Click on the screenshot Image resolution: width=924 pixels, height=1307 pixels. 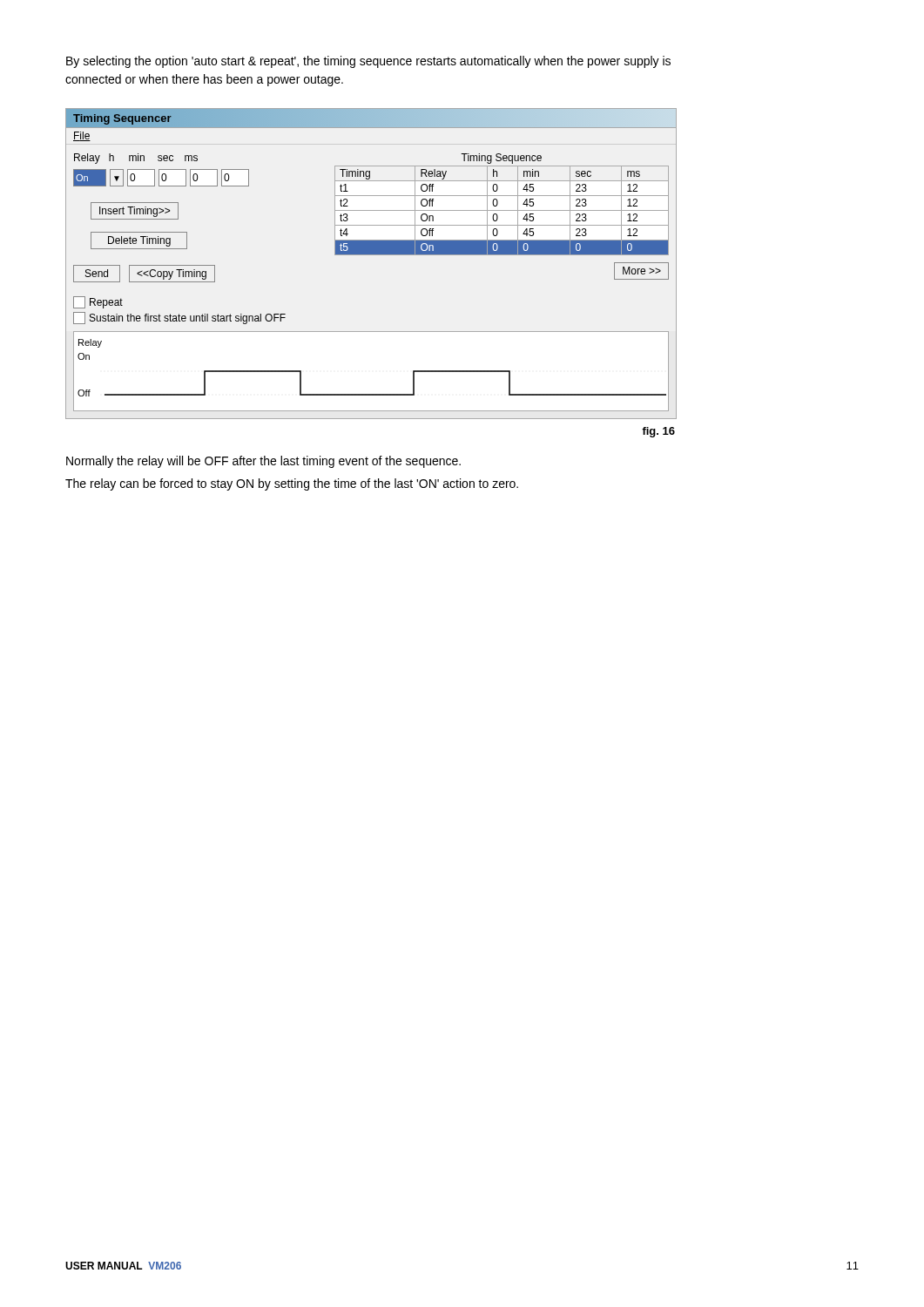(462, 264)
